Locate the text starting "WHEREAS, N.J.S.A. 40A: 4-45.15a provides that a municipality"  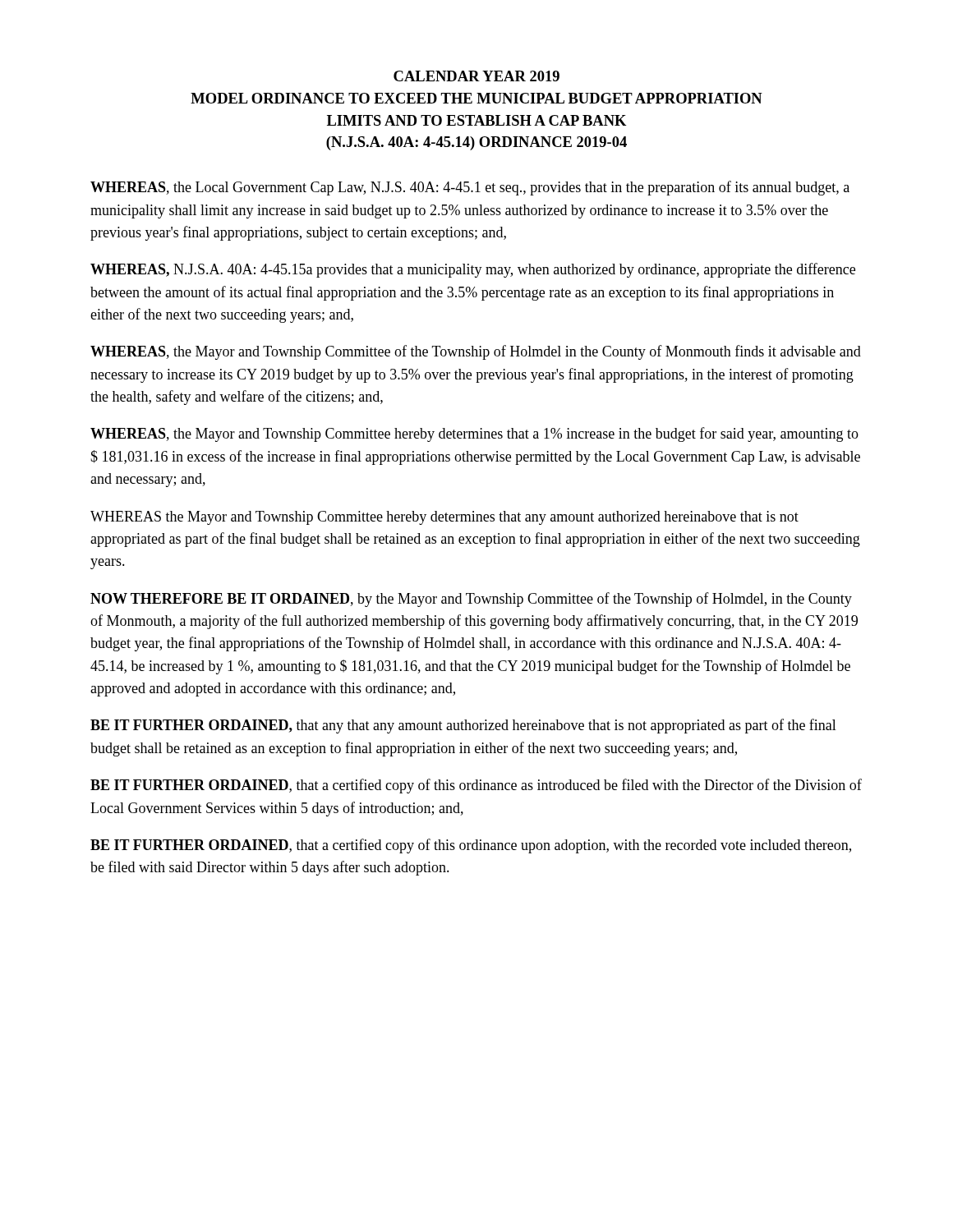(473, 292)
